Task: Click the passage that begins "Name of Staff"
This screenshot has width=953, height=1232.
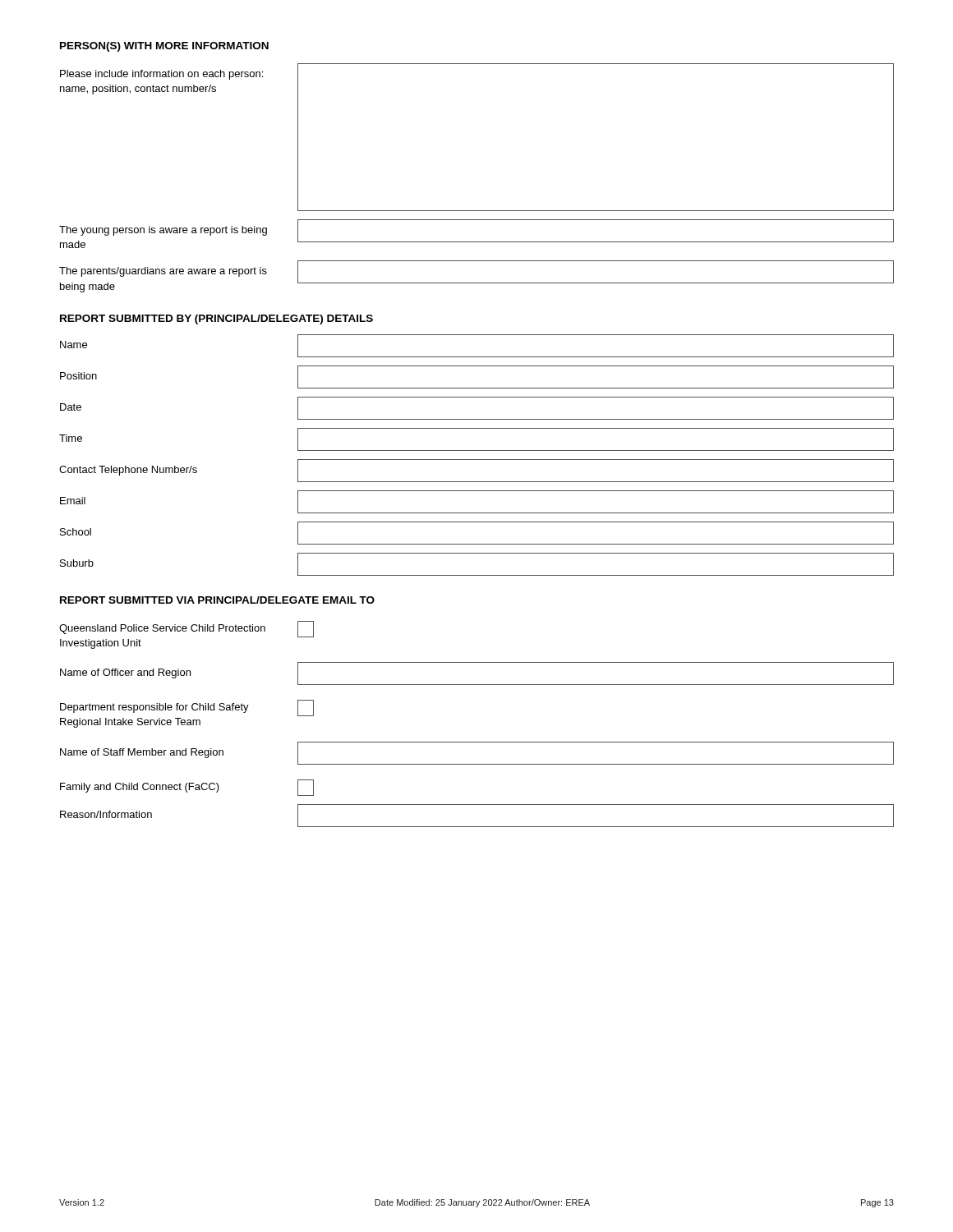Action: pyautogui.click(x=476, y=753)
